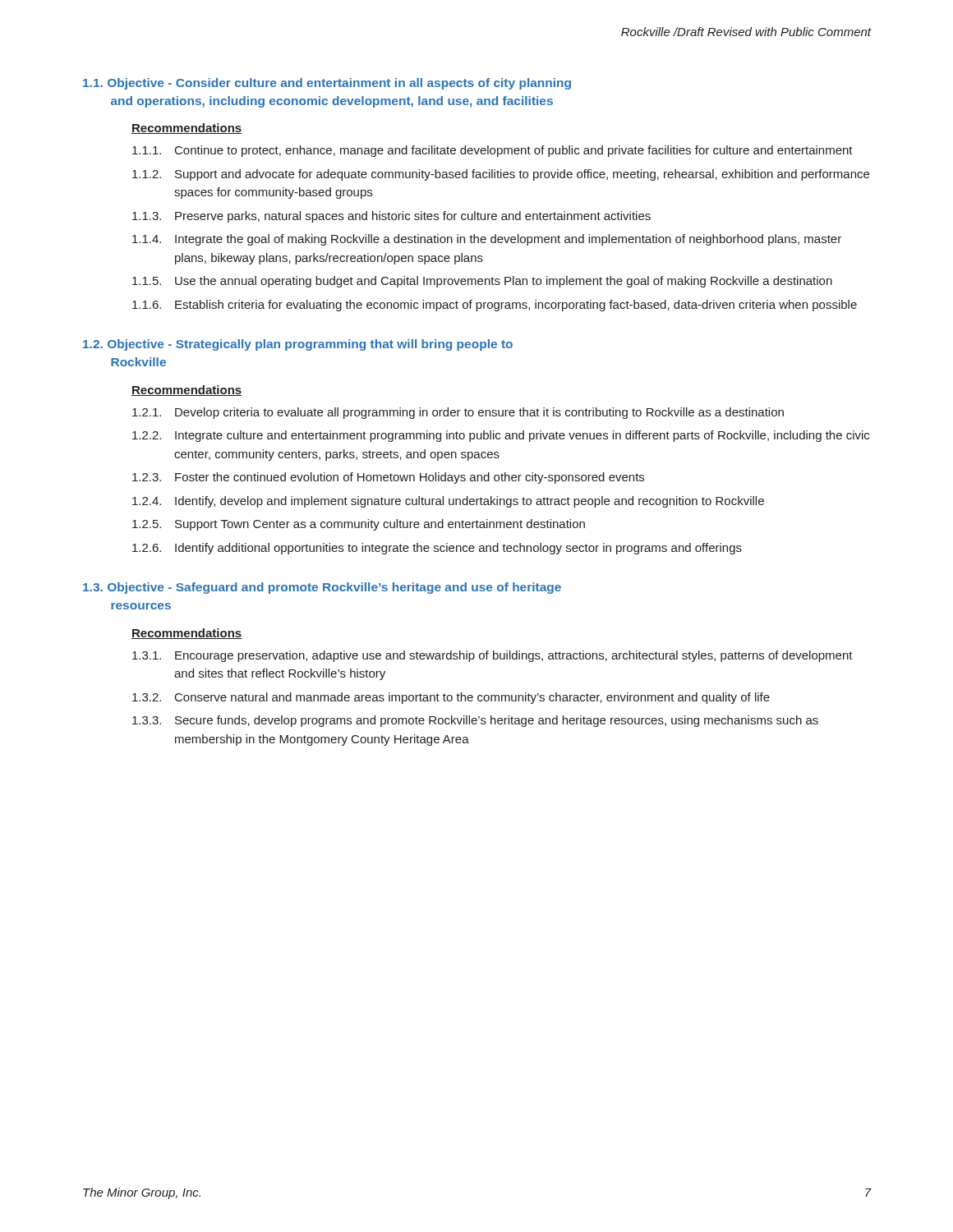Select the list item that reads "2.3. Foster the continued evolution of Hometown Holidays"
Screen dimensions: 1232x953
501,478
